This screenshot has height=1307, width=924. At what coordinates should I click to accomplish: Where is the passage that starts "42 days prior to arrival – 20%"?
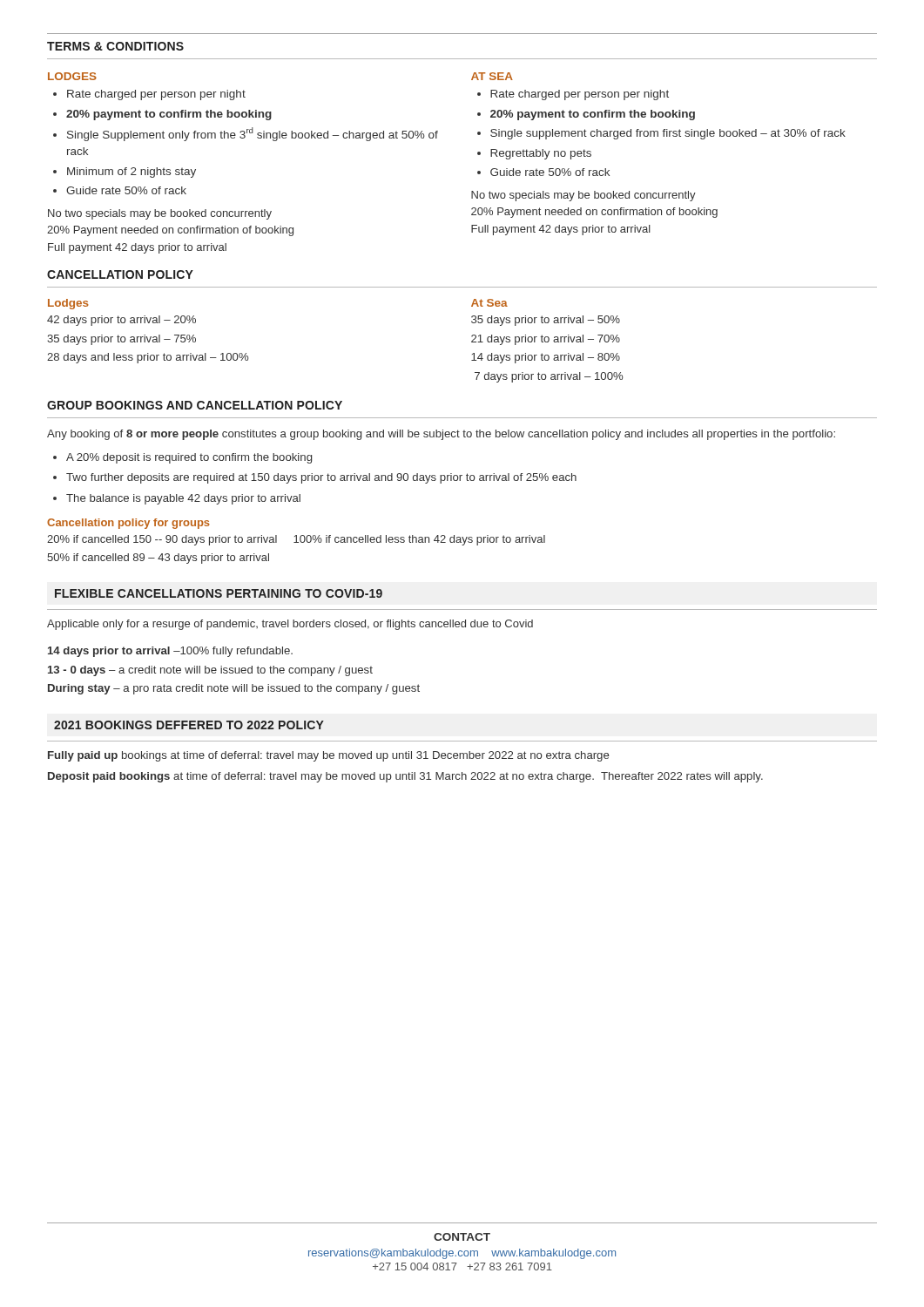pos(121,321)
